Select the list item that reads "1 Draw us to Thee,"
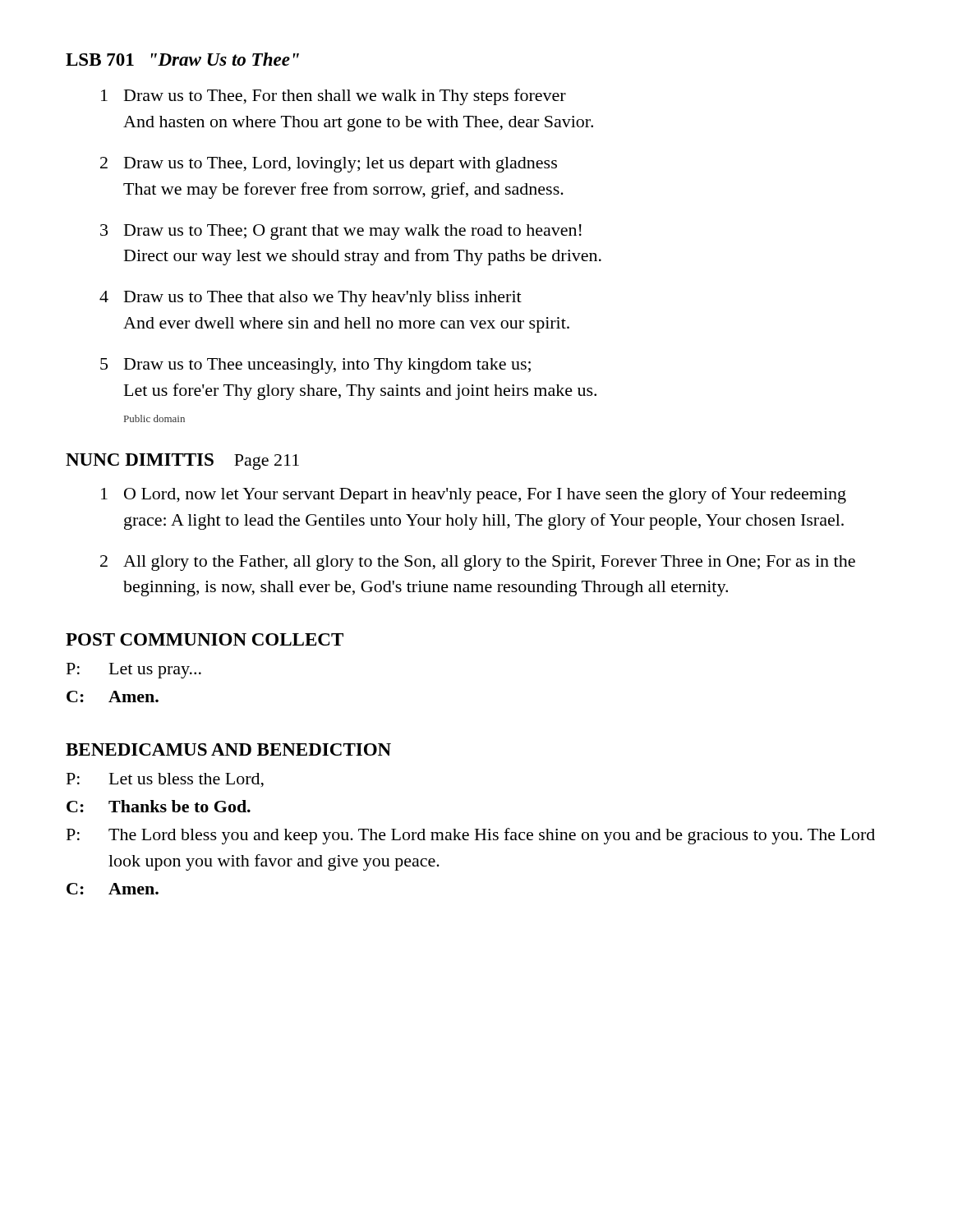The image size is (953, 1232). tap(476, 108)
